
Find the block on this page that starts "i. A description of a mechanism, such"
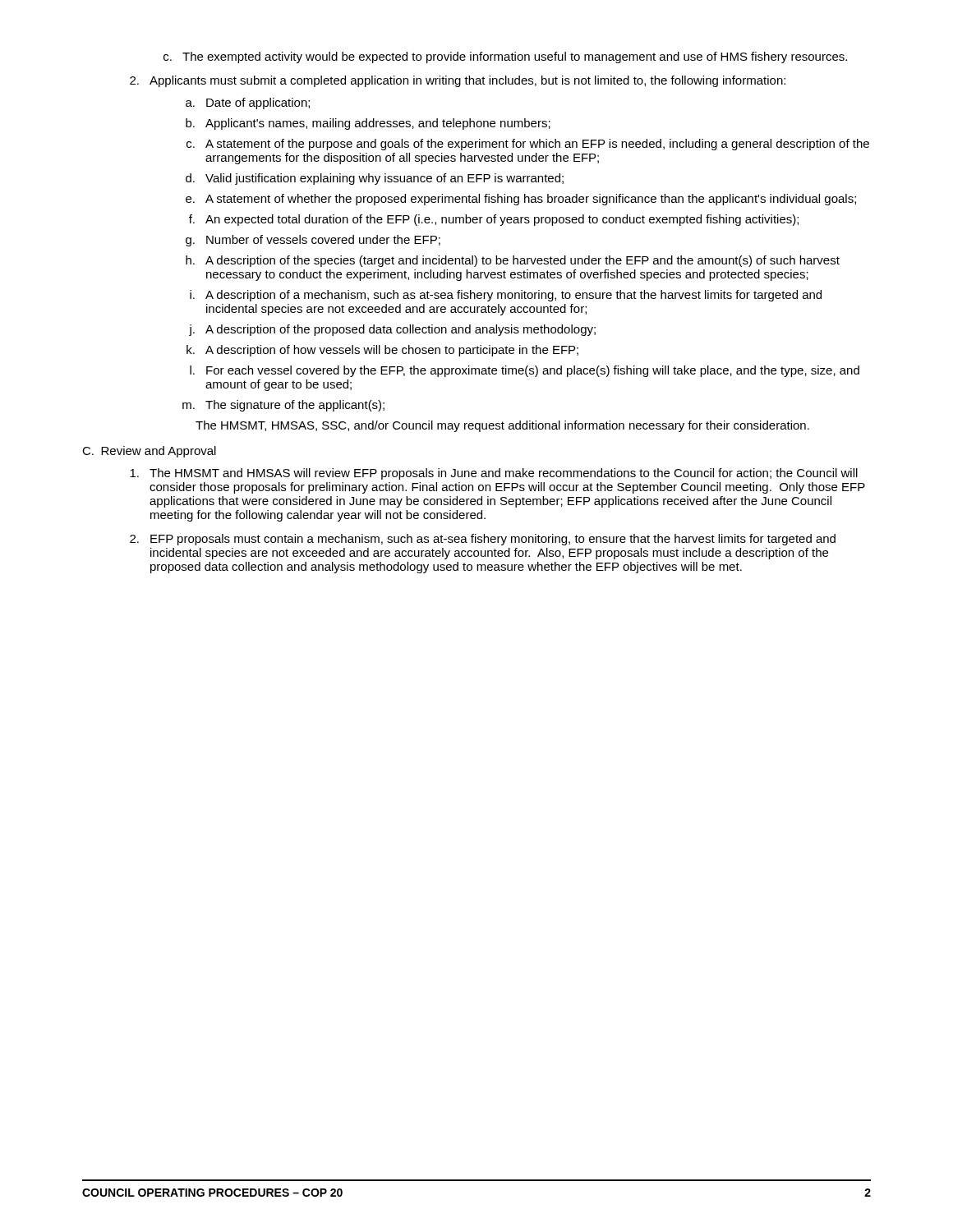click(522, 301)
